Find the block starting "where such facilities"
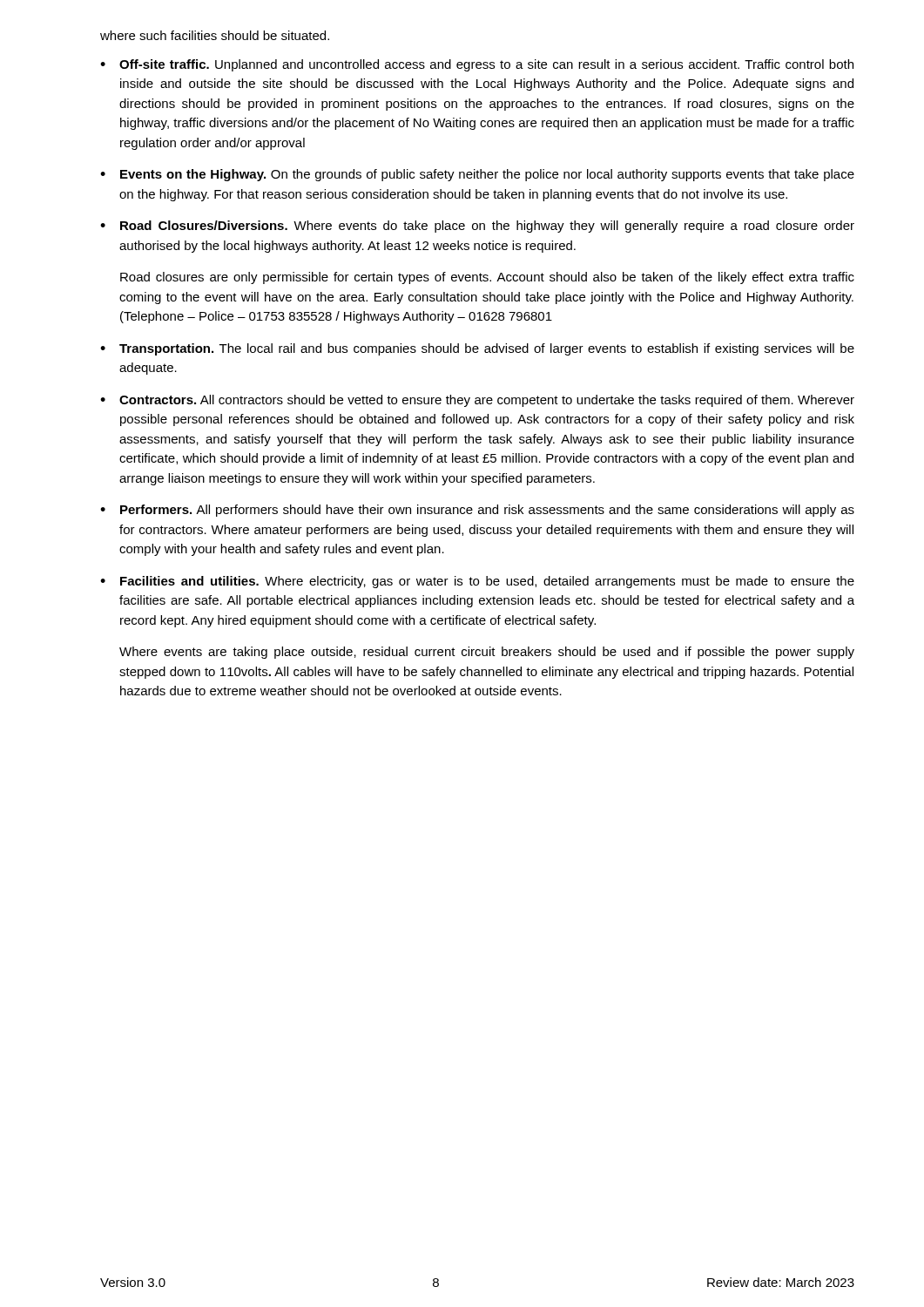This screenshot has height=1307, width=924. (x=215, y=35)
